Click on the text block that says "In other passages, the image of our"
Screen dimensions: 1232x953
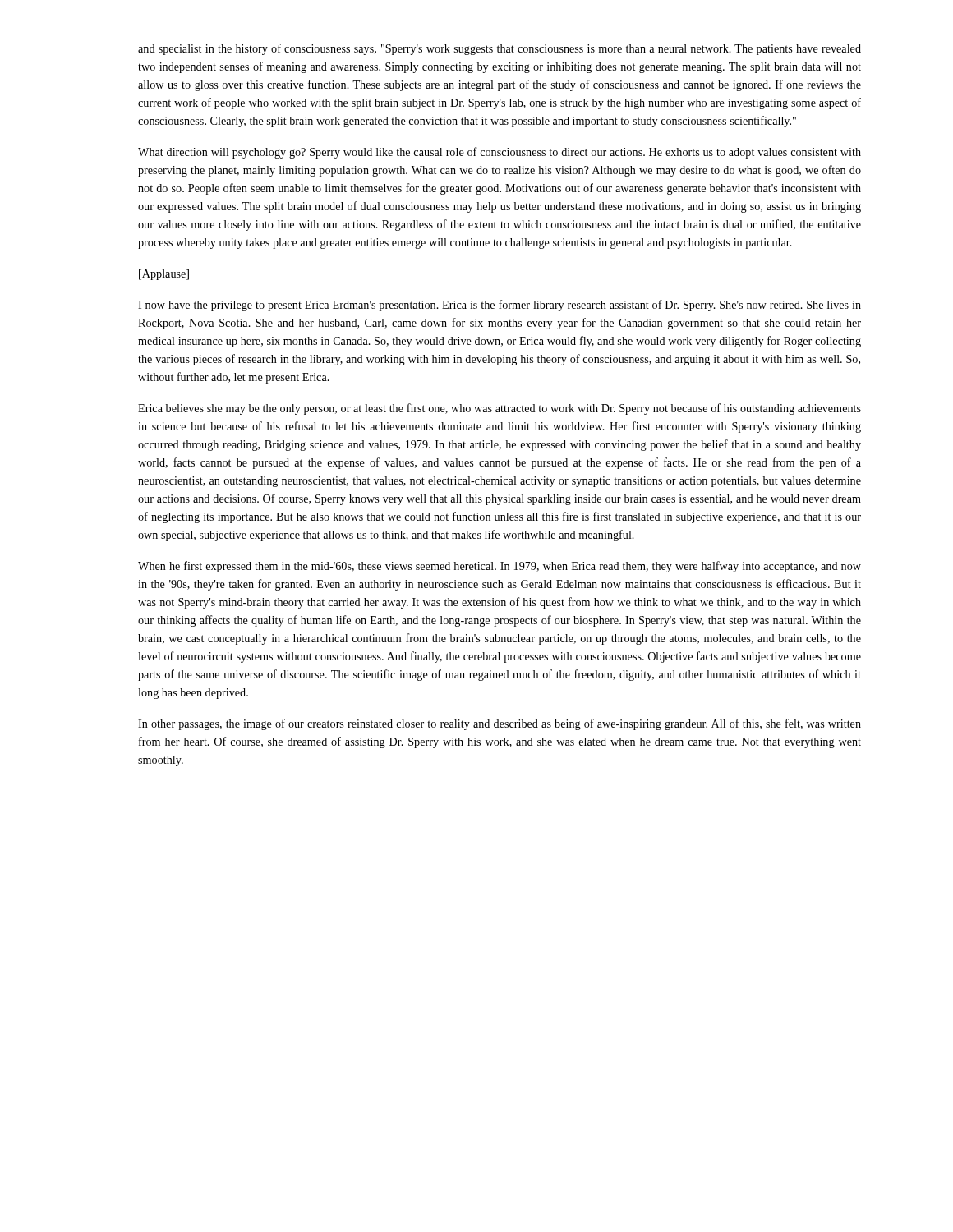tap(499, 742)
